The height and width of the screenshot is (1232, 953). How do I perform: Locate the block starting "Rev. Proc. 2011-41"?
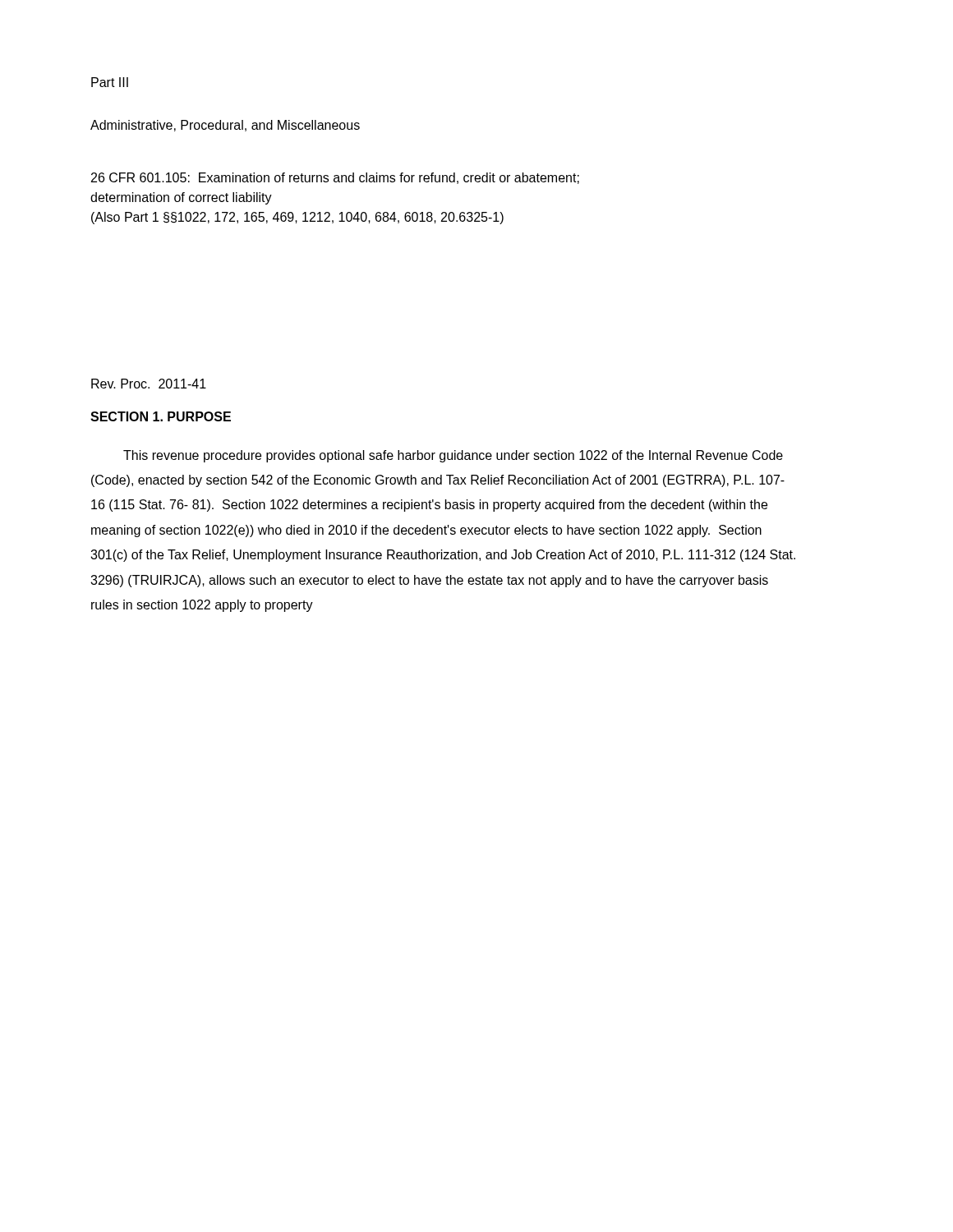(x=148, y=384)
